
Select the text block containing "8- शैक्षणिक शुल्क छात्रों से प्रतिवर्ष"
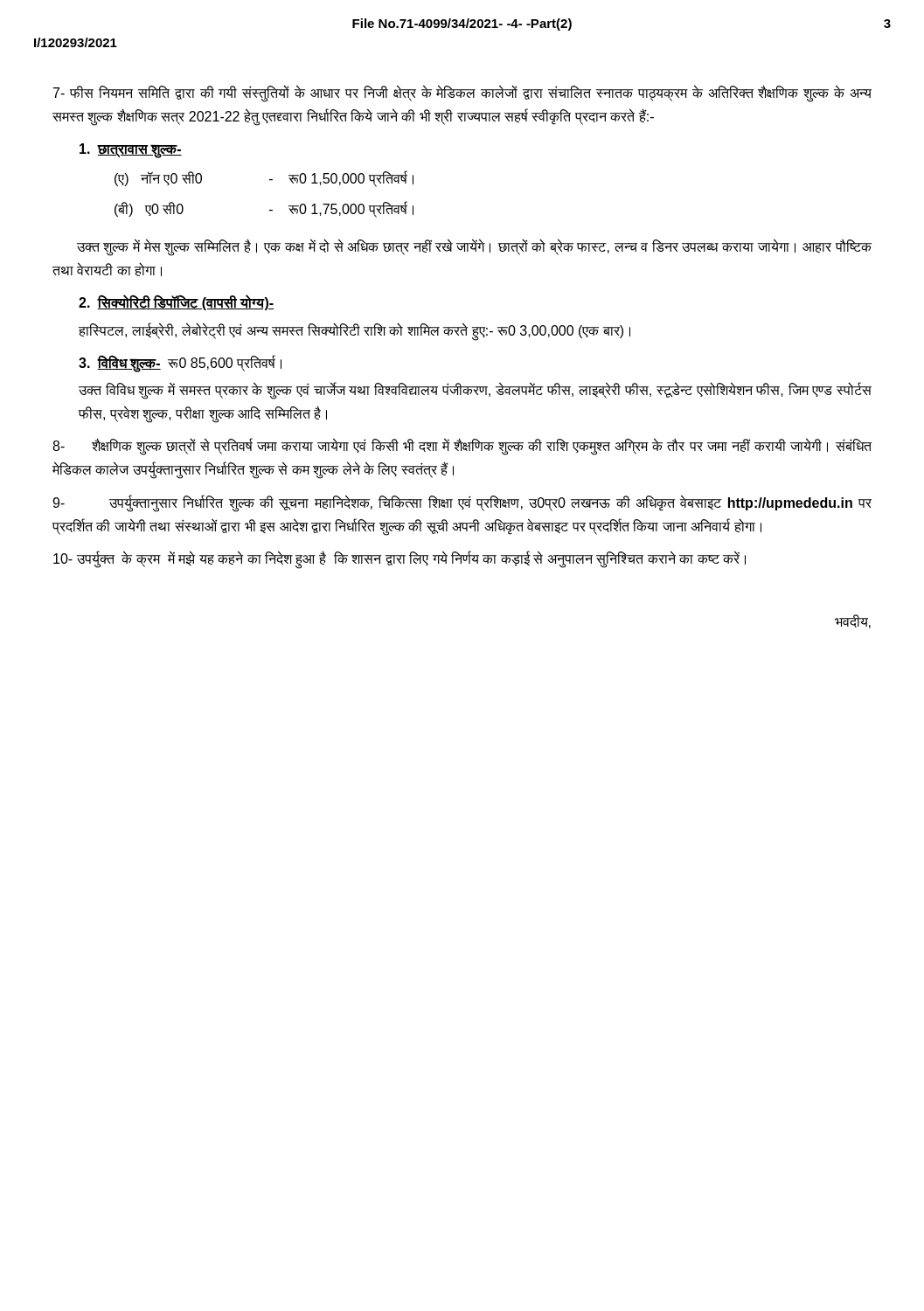[x=462, y=458]
